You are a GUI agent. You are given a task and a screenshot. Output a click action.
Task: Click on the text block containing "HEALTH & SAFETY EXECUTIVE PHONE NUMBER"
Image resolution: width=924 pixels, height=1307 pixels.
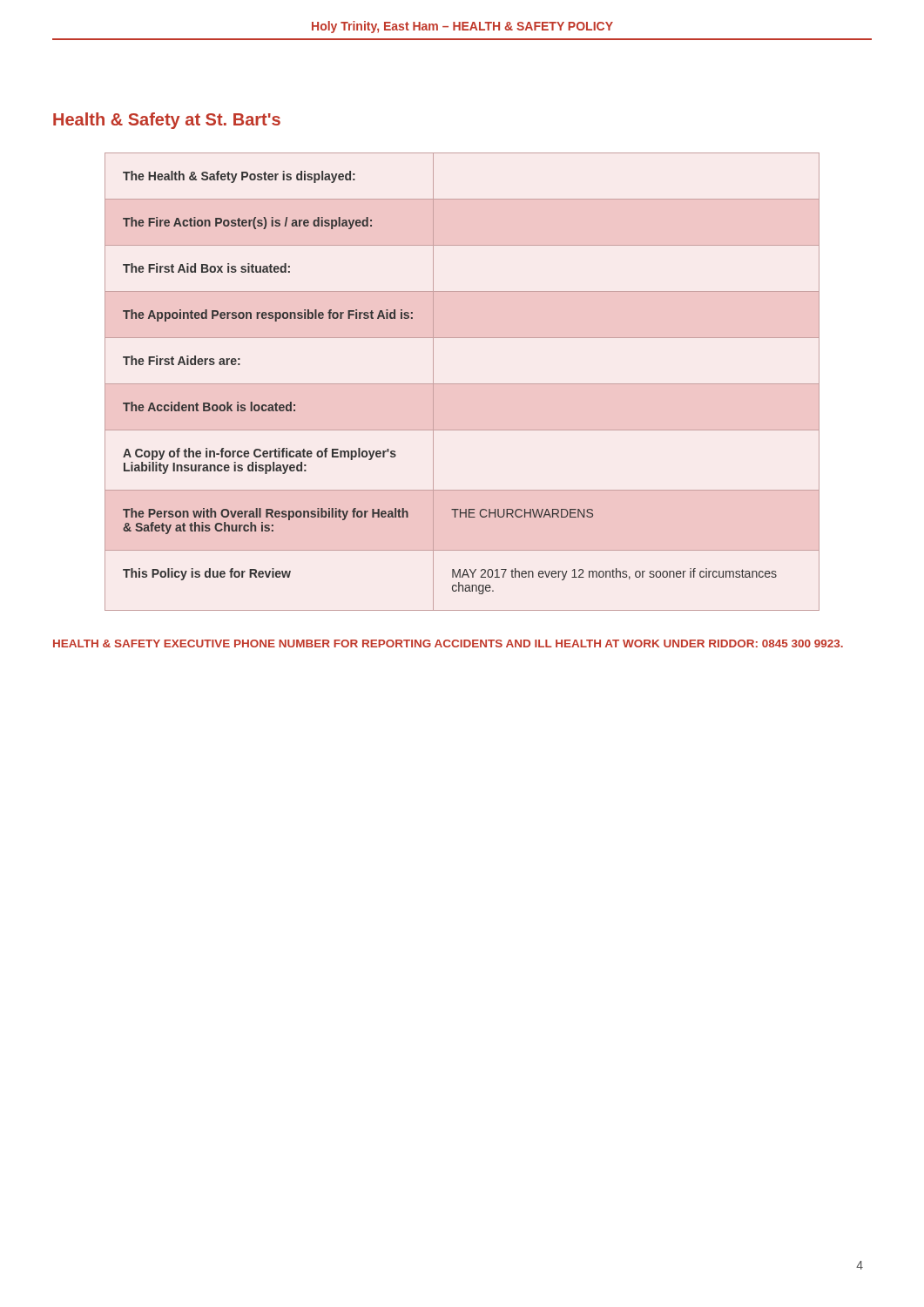448,643
